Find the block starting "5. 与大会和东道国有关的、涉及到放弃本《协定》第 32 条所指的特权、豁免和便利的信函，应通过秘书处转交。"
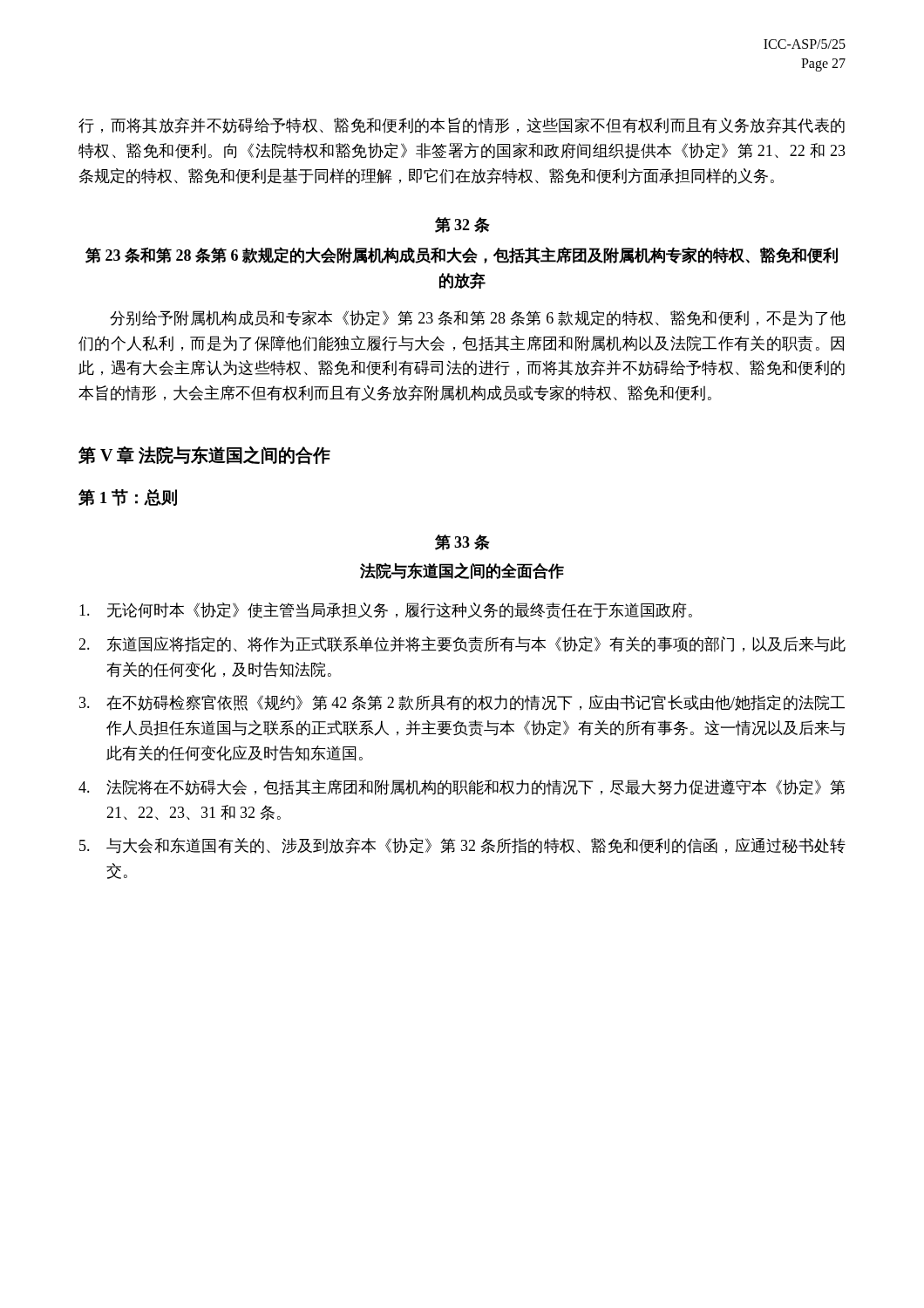 (462, 859)
